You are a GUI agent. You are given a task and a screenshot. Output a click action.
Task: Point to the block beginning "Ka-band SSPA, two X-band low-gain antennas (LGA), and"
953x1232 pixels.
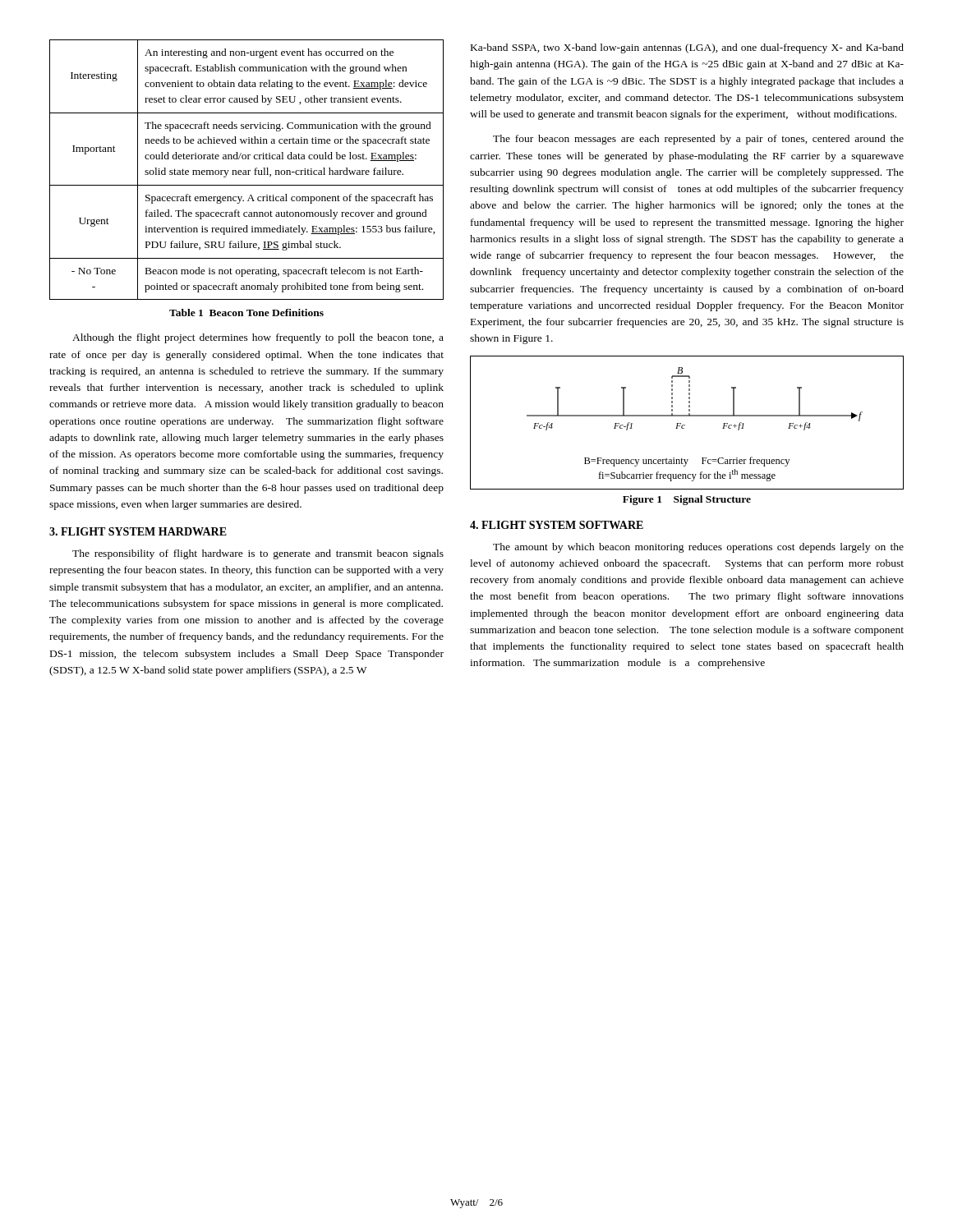[x=687, y=193]
